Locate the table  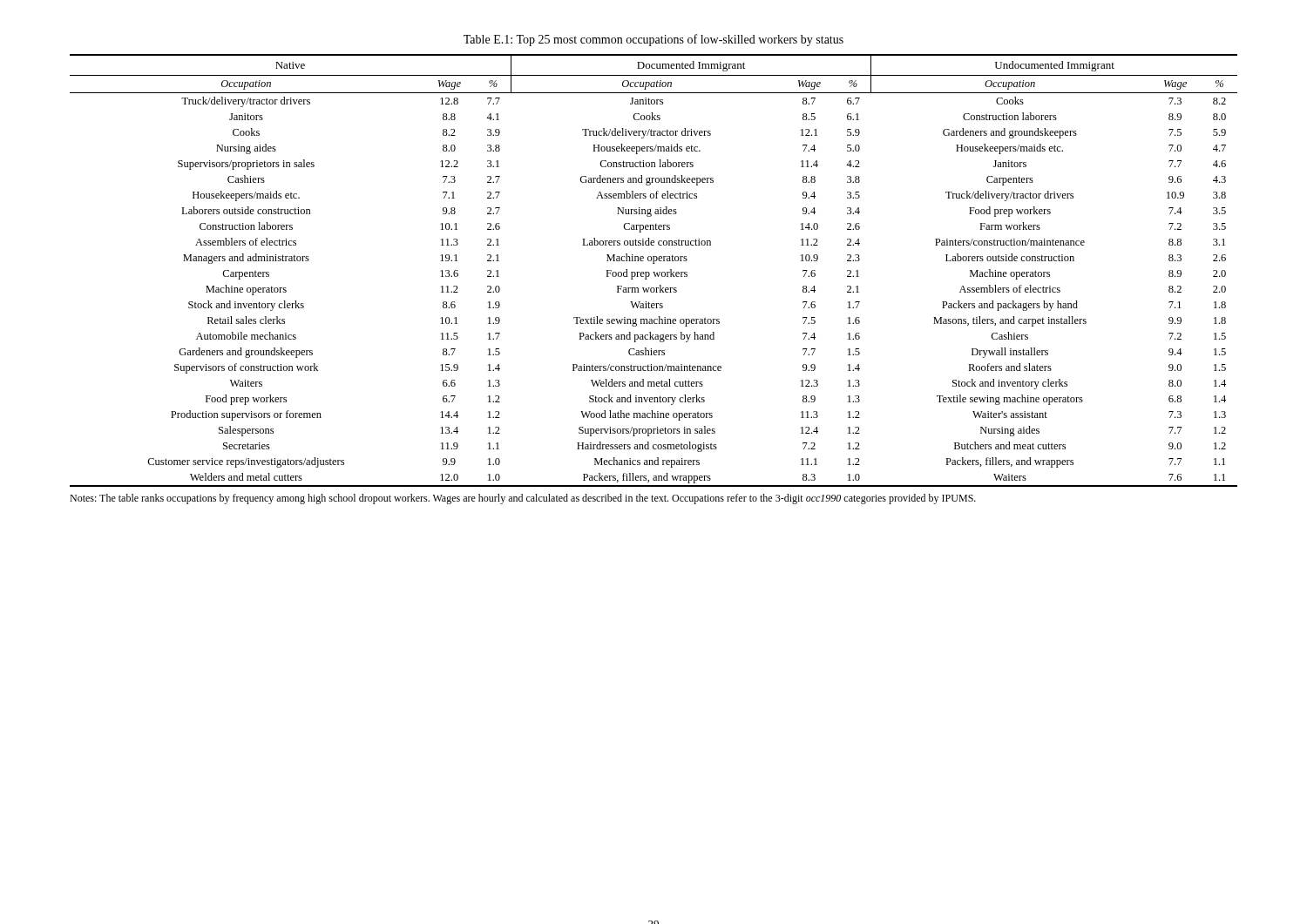pos(654,270)
